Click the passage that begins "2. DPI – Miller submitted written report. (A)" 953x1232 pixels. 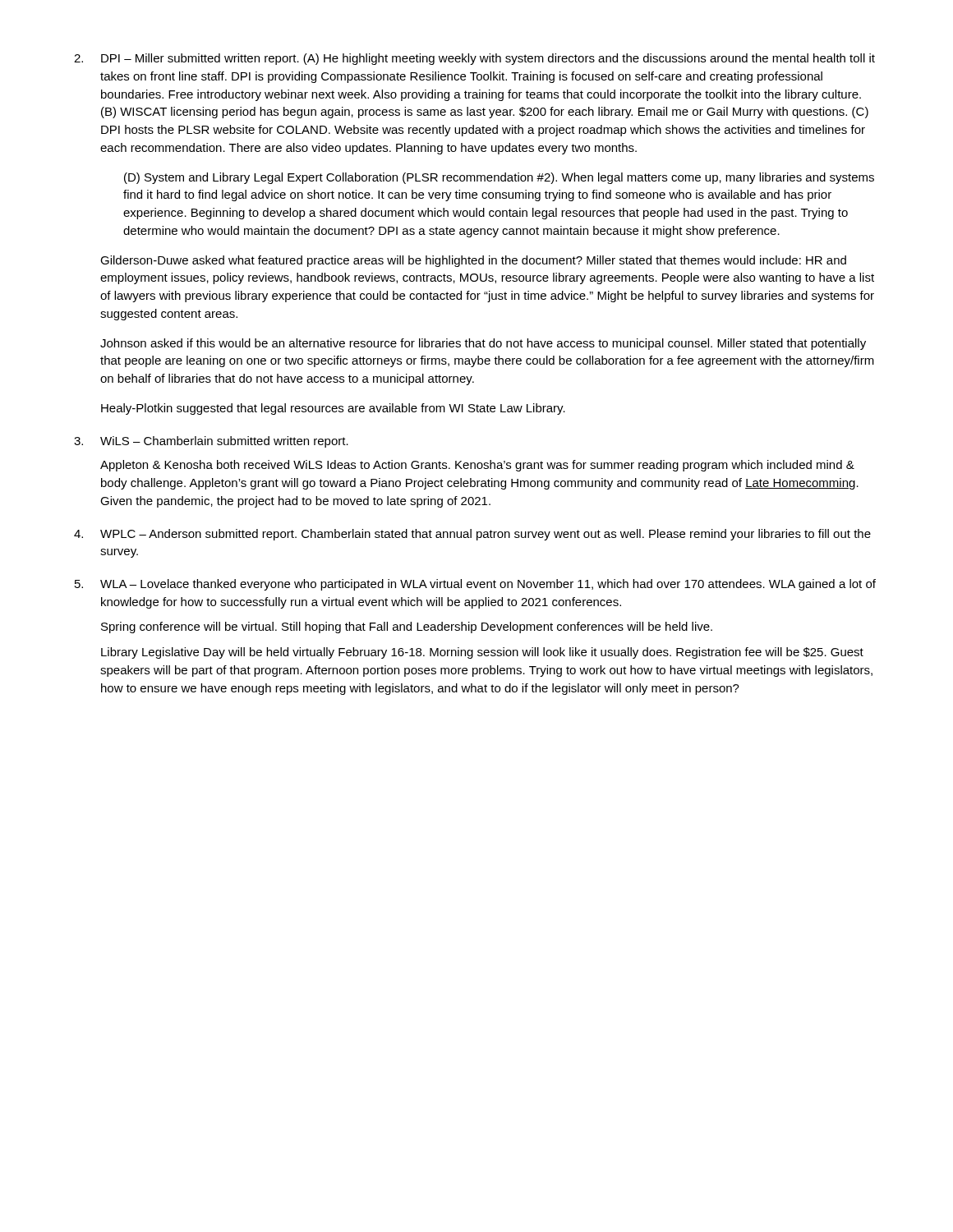pyautogui.click(x=476, y=233)
